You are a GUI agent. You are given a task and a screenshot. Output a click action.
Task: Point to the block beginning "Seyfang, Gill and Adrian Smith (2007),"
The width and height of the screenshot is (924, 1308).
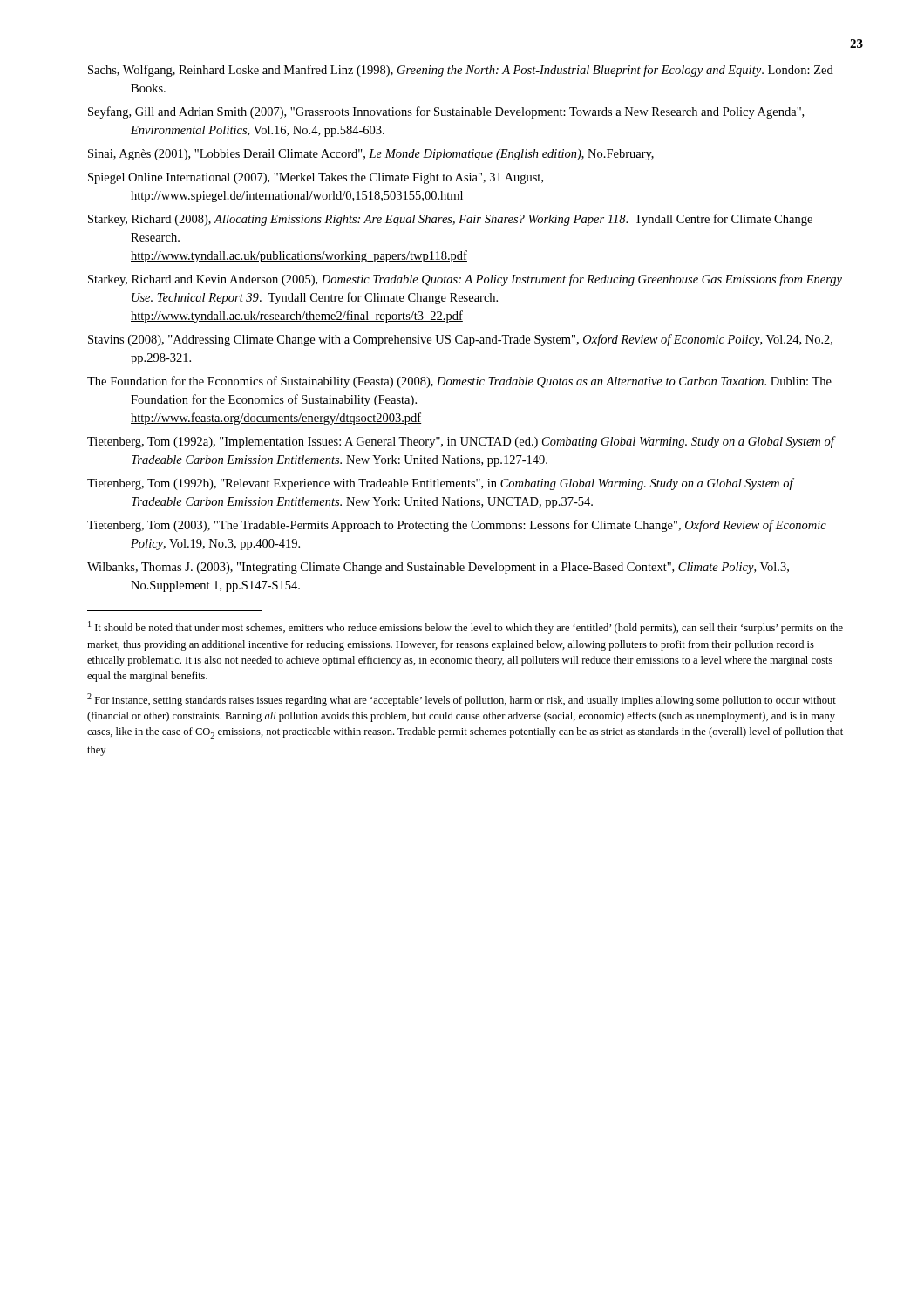coord(446,121)
